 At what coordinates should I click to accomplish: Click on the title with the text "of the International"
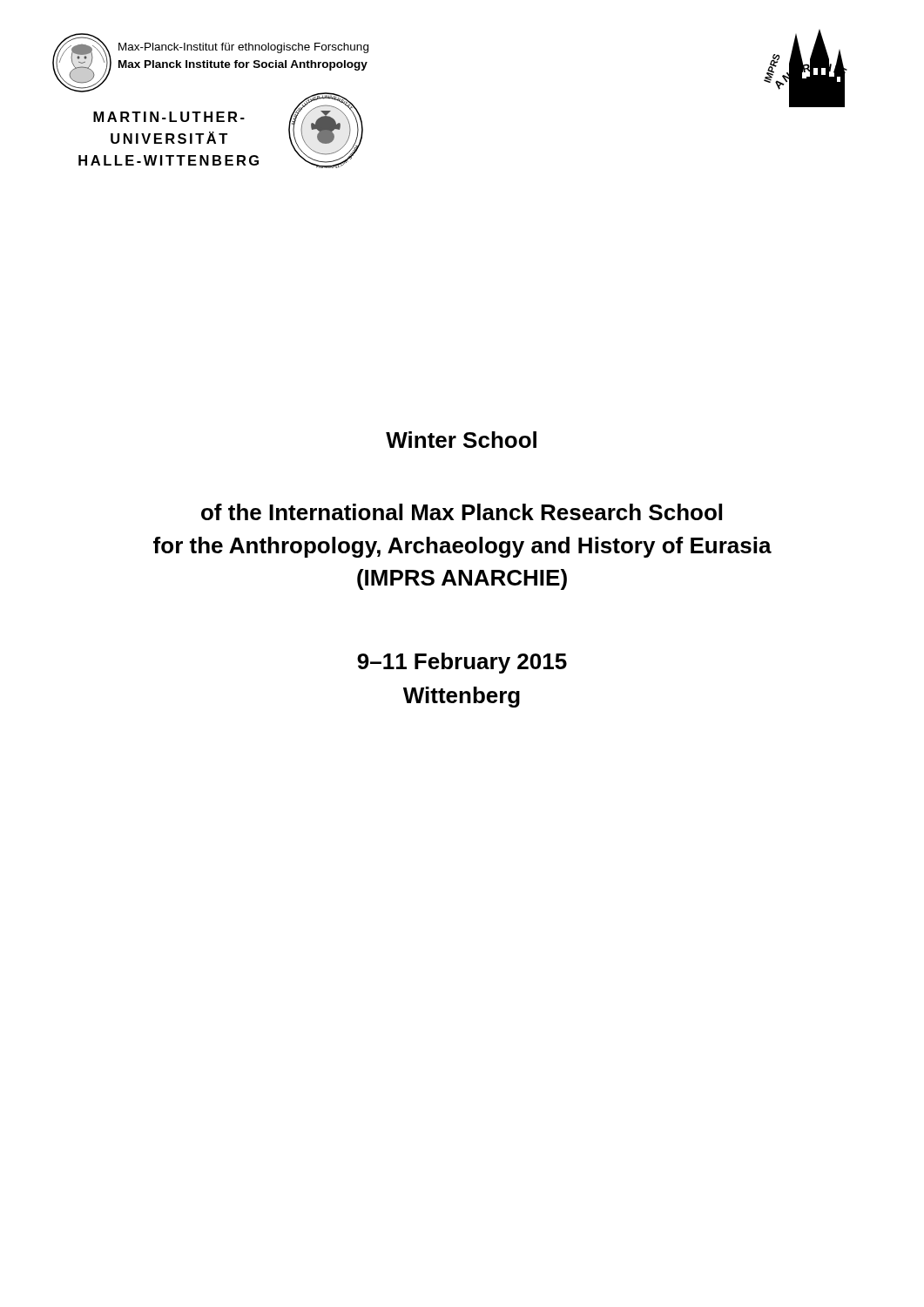click(x=462, y=545)
